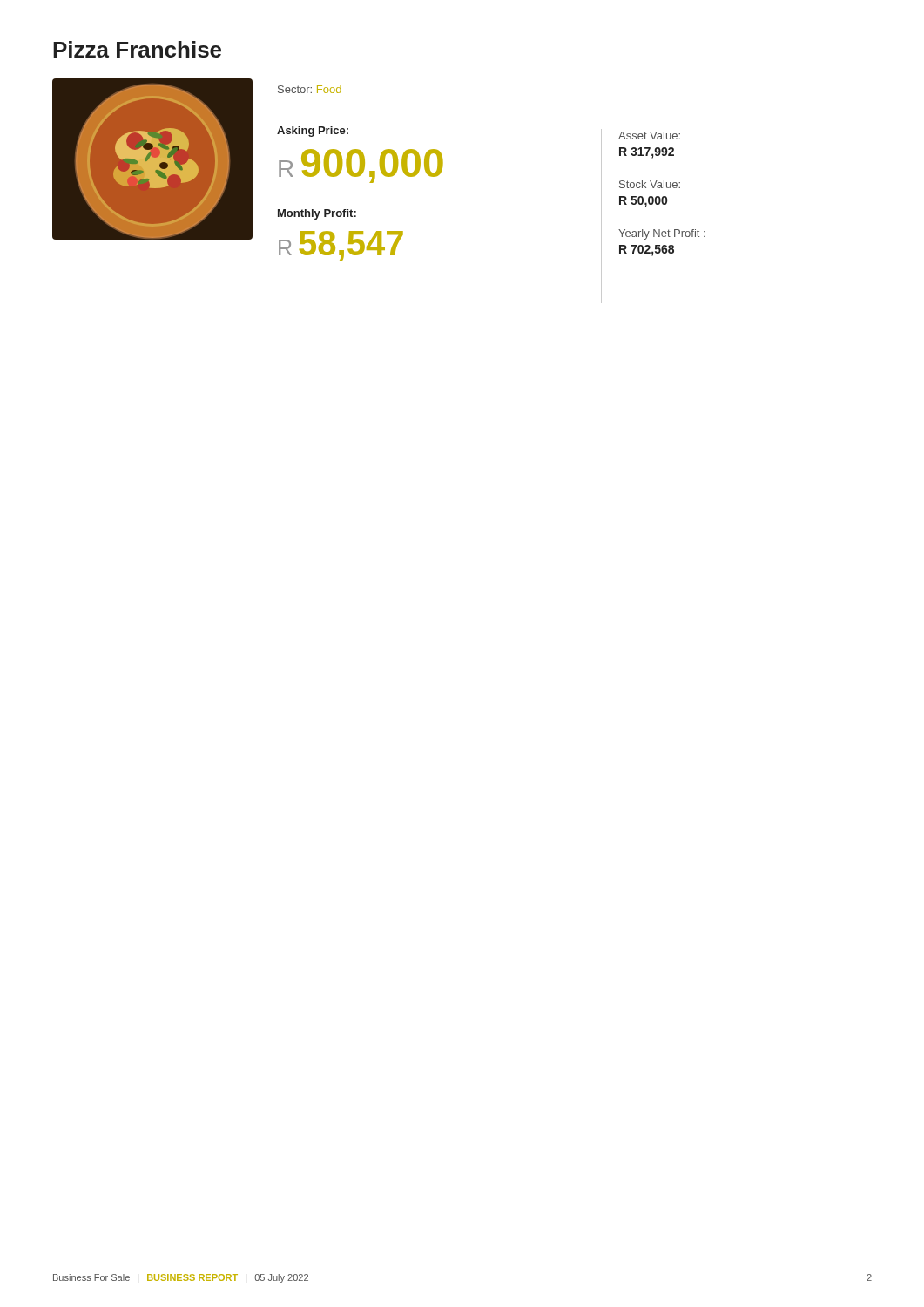Screen dimensions: 1307x924
Task: Point to "Sector: Food"
Action: point(309,89)
